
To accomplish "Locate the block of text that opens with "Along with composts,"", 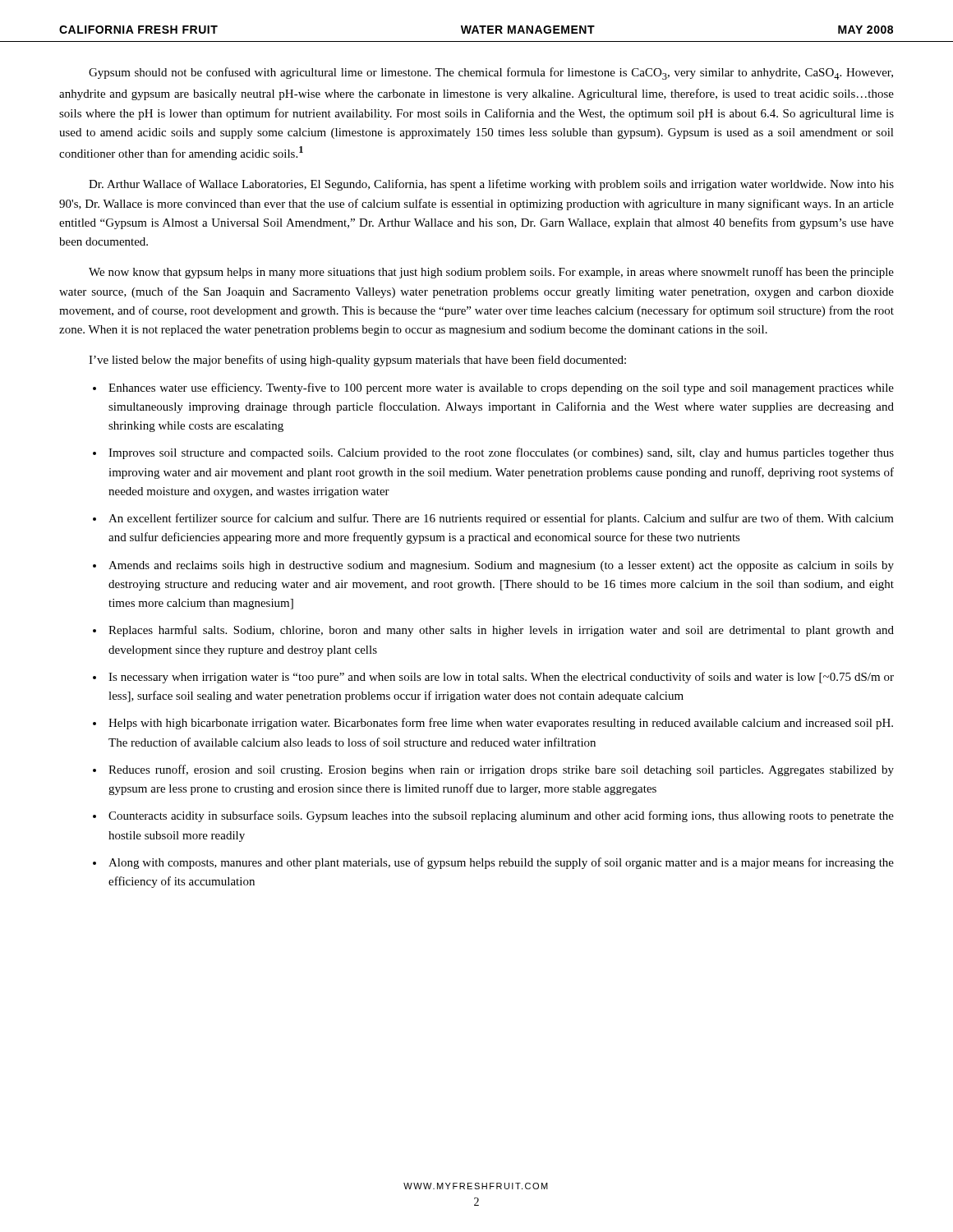I will (x=501, y=872).
